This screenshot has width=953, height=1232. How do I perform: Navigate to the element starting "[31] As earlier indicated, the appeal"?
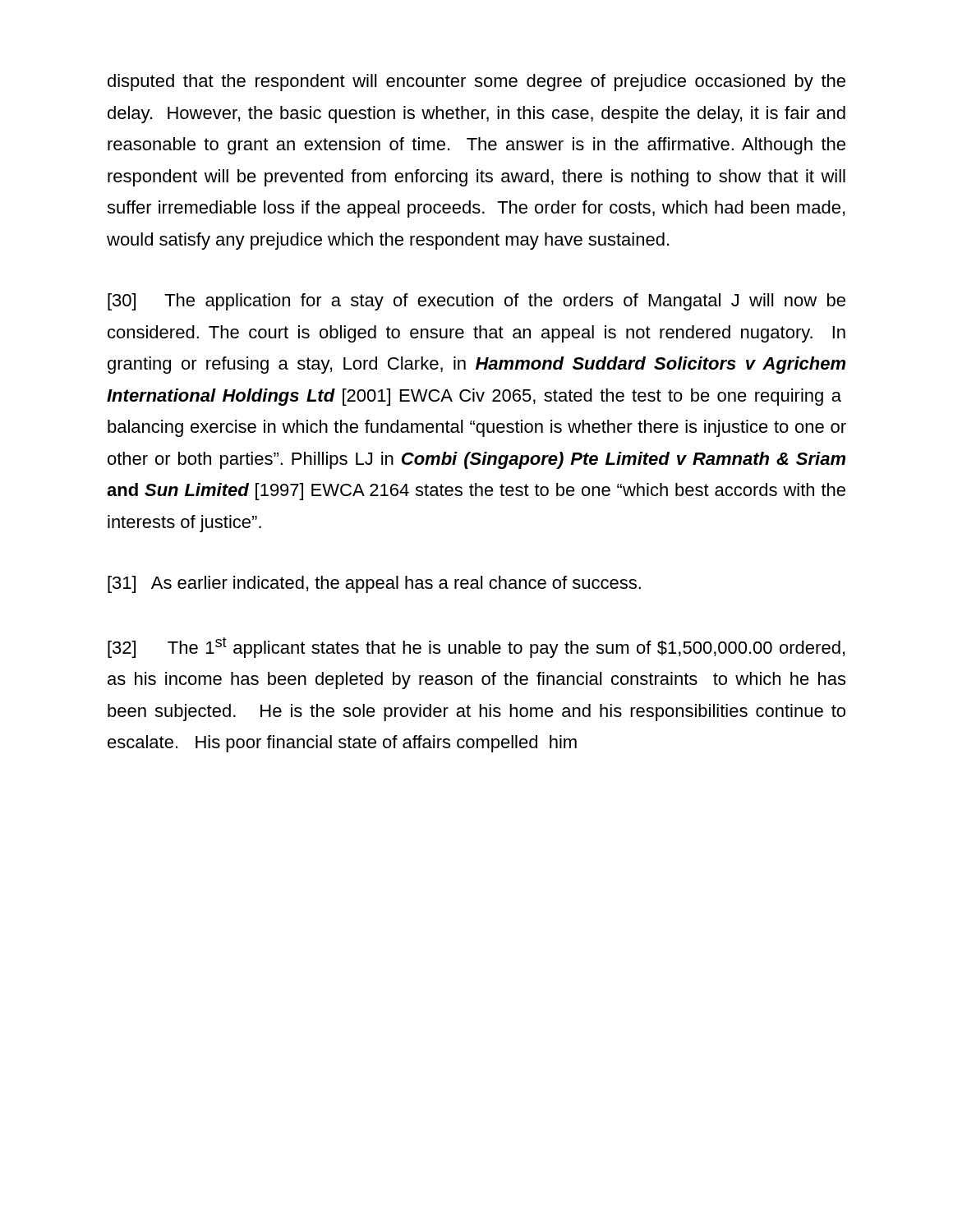click(375, 583)
